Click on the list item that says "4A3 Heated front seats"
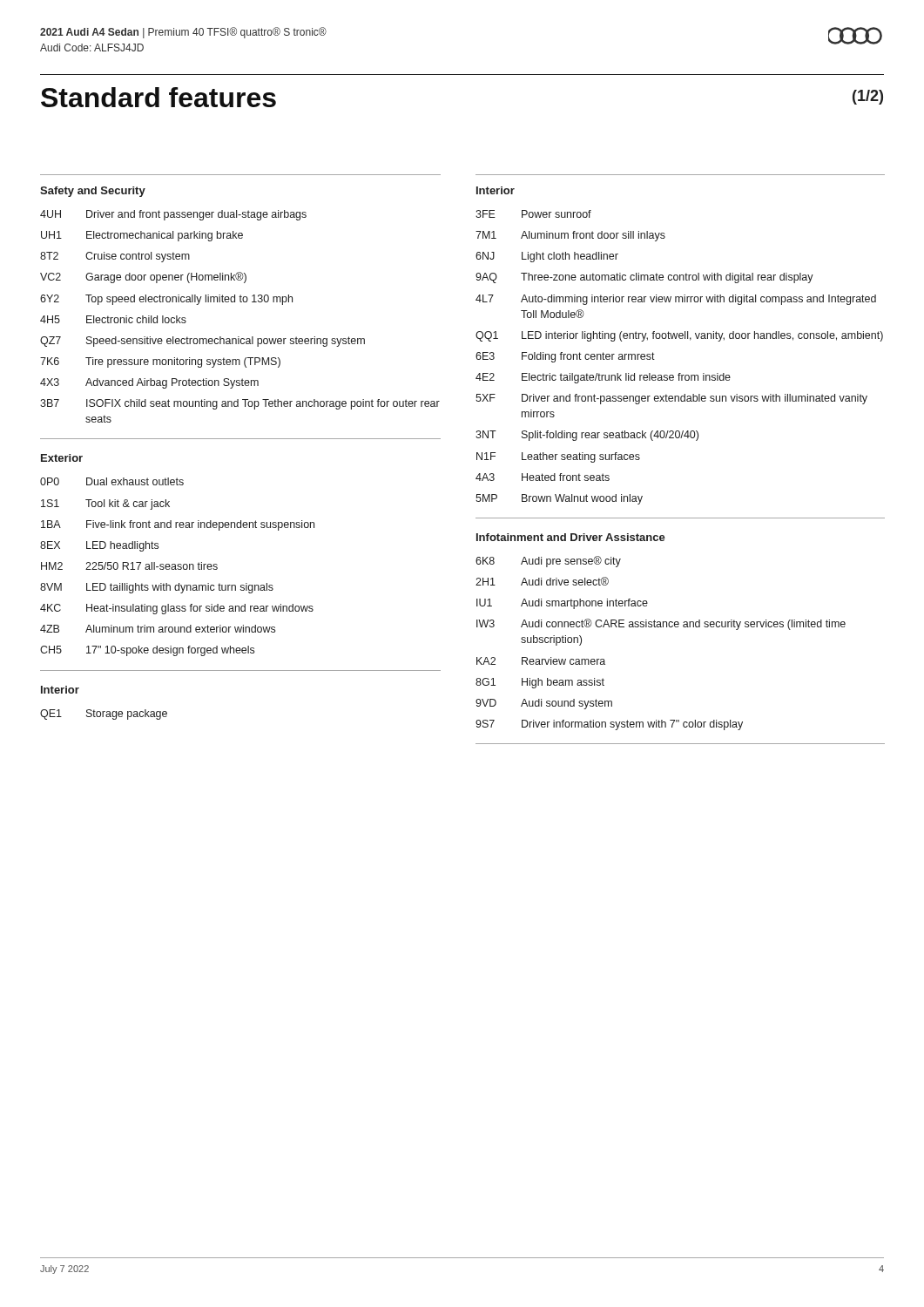 (x=543, y=477)
